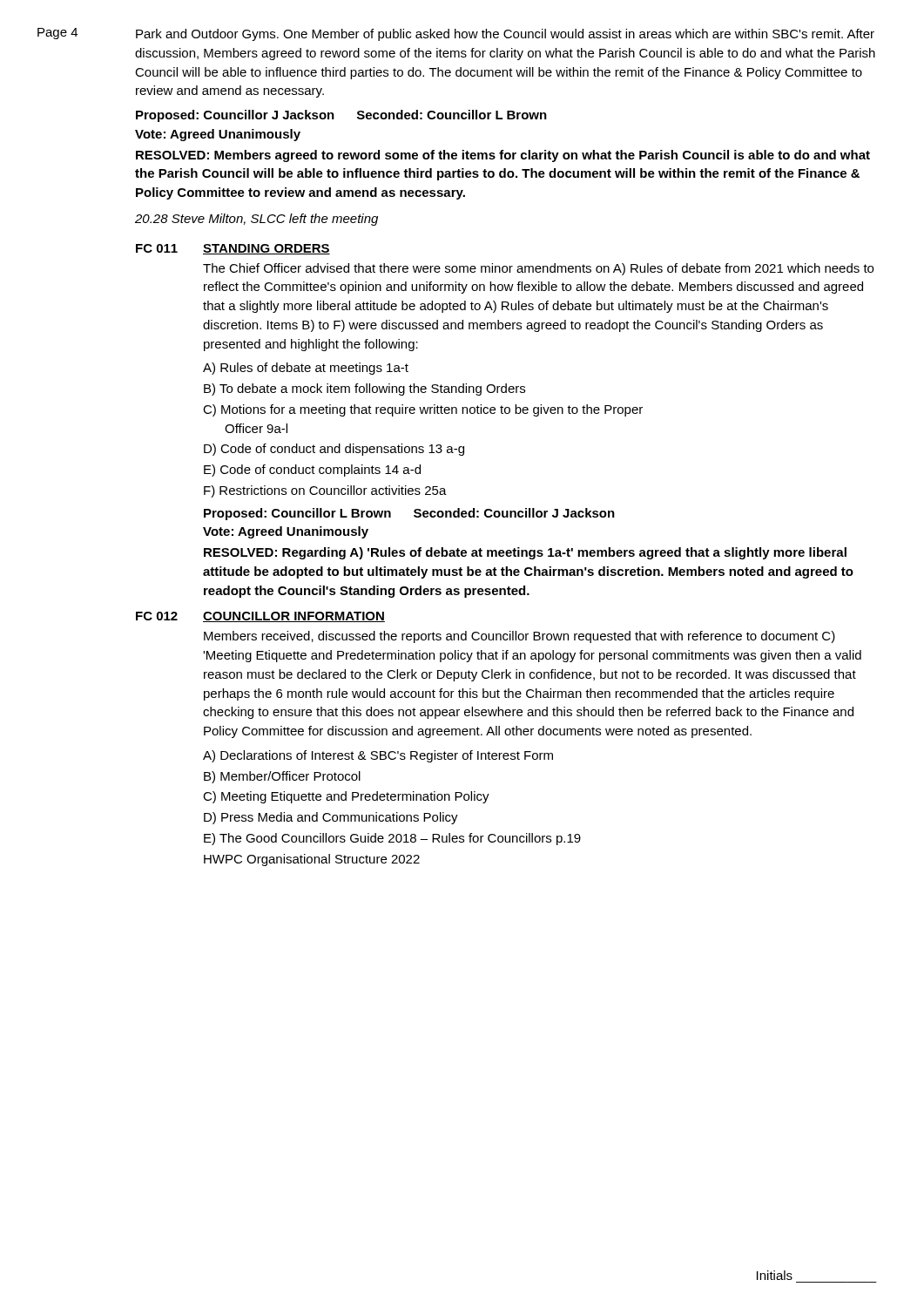Select the element starting "E) The Good Councillors Guide 2018 – Rules"
The image size is (924, 1307).
click(392, 838)
